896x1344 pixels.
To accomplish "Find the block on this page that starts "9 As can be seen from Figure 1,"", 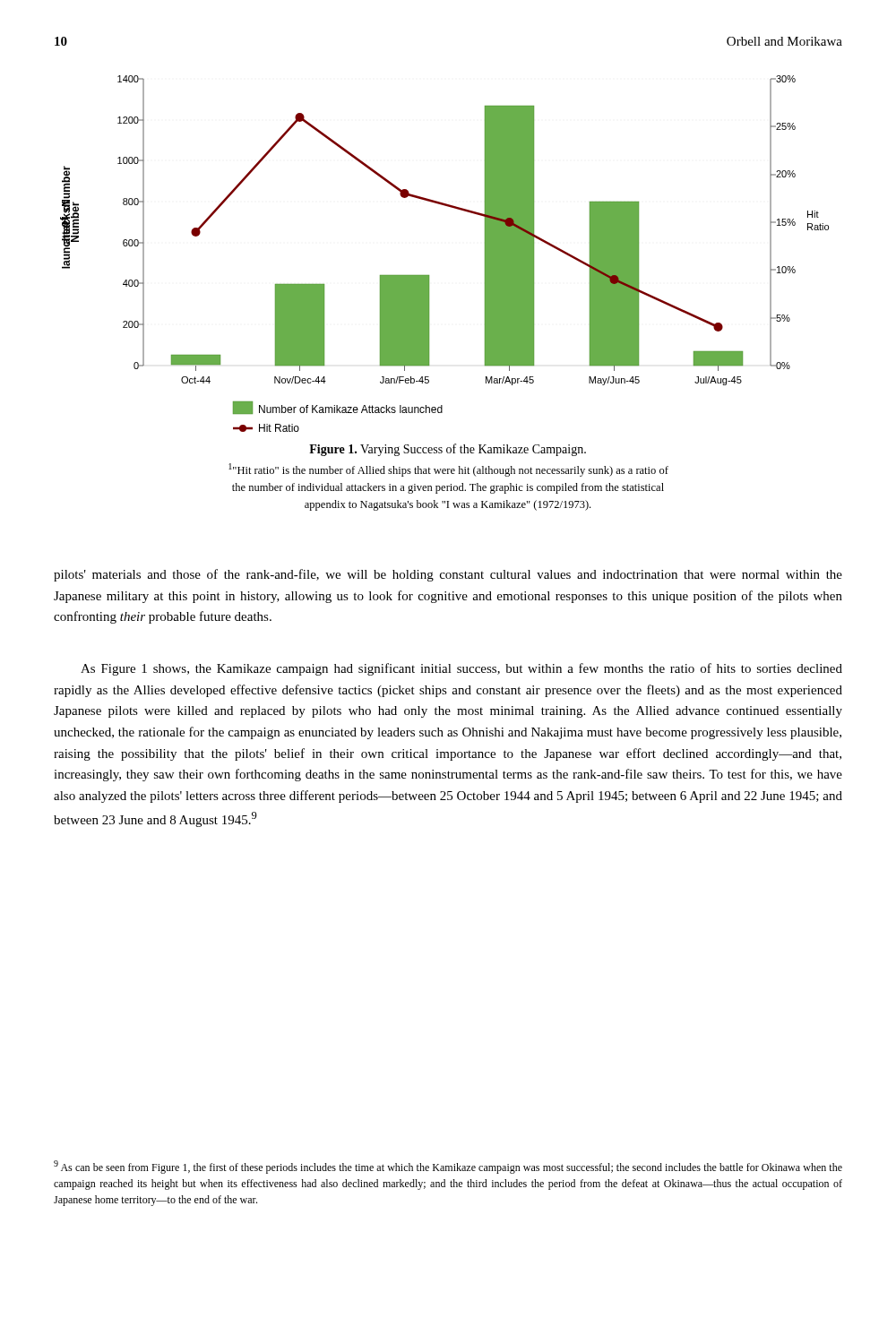I will 448,1183.
